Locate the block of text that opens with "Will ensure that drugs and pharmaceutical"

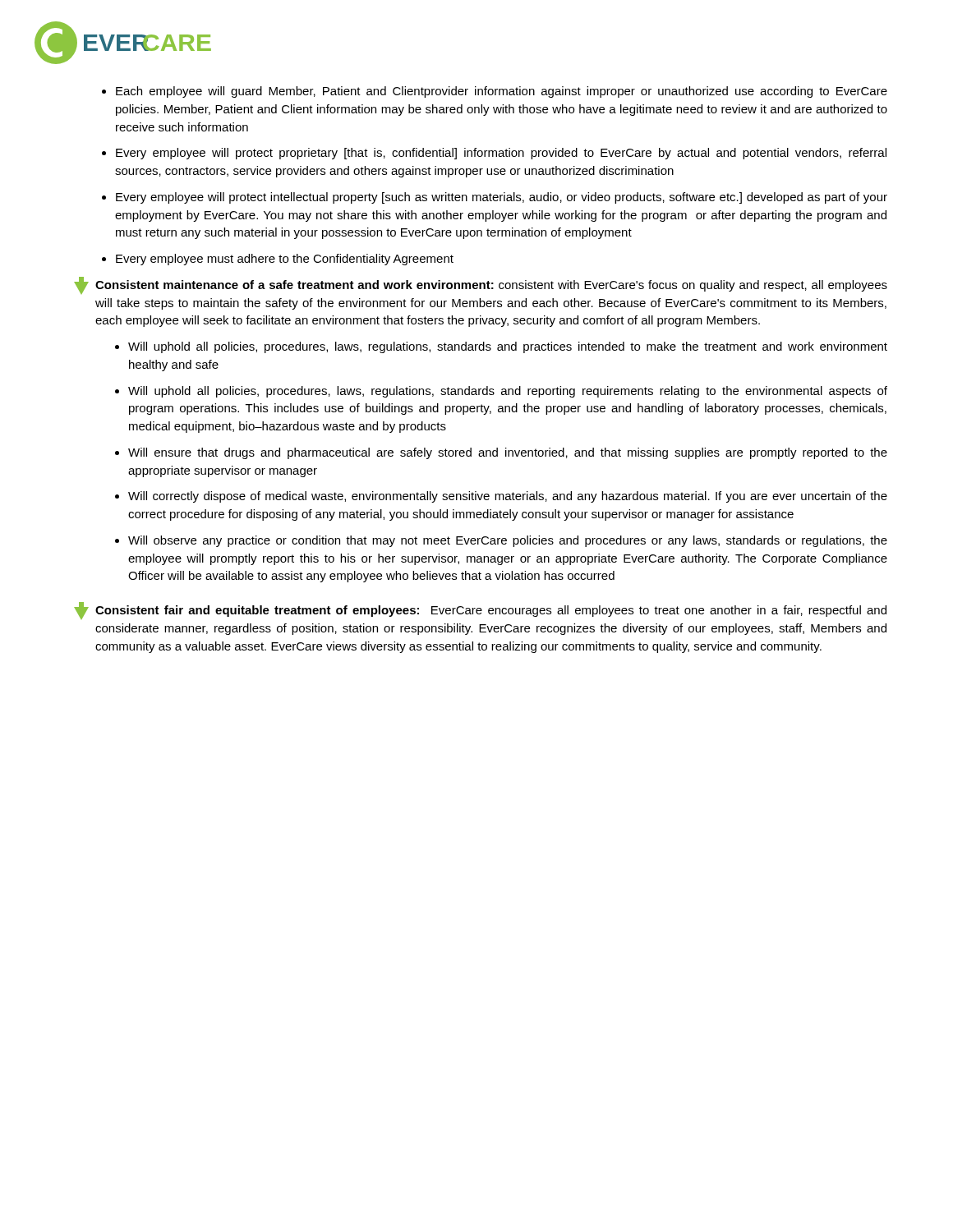click(x=508, y=461)
